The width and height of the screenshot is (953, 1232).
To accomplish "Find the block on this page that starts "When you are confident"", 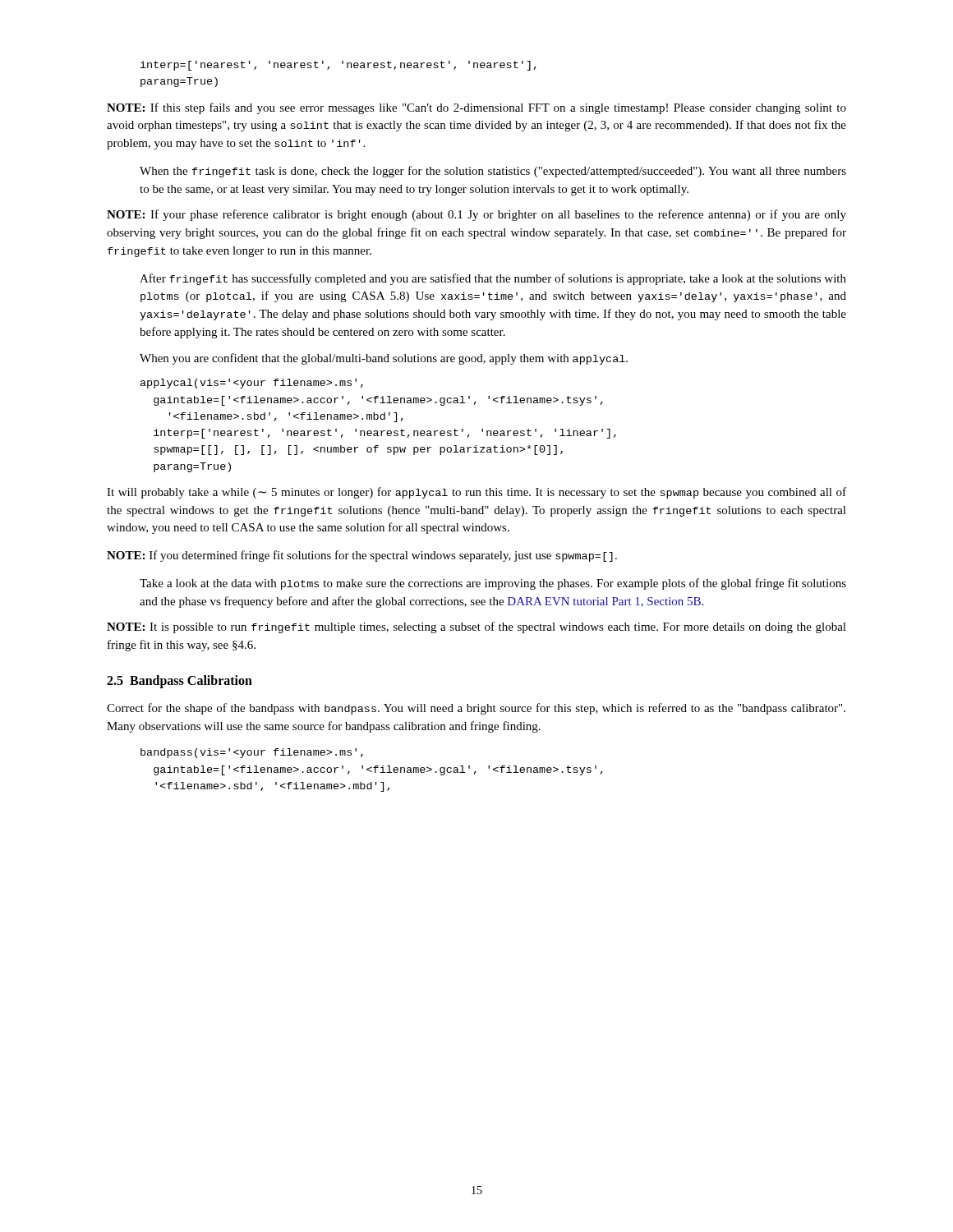I will coord(384,358).
